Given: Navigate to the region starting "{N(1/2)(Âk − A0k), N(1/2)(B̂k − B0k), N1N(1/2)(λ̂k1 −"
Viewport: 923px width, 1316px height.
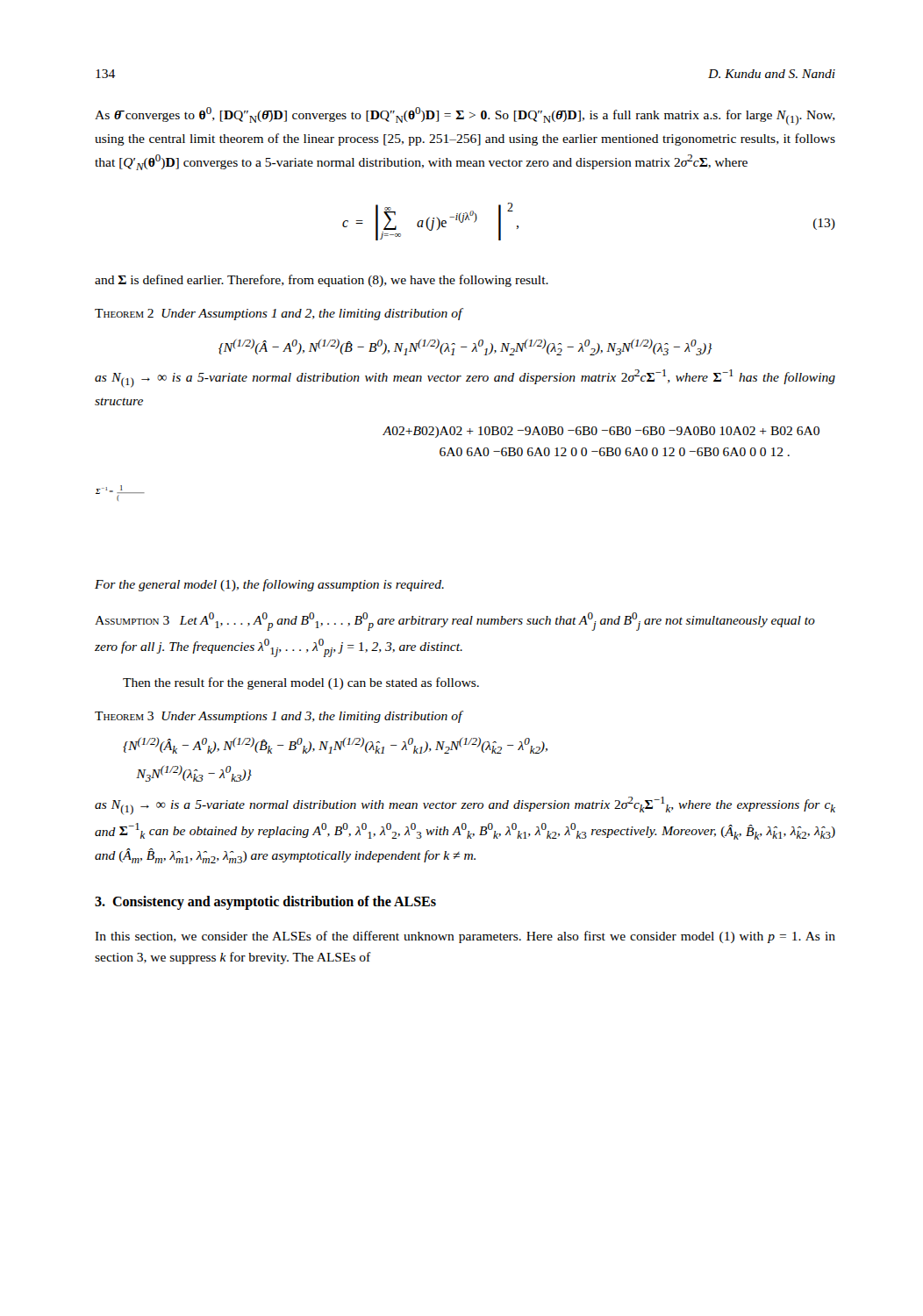Looking at the screenshot, I should (336, 759).
